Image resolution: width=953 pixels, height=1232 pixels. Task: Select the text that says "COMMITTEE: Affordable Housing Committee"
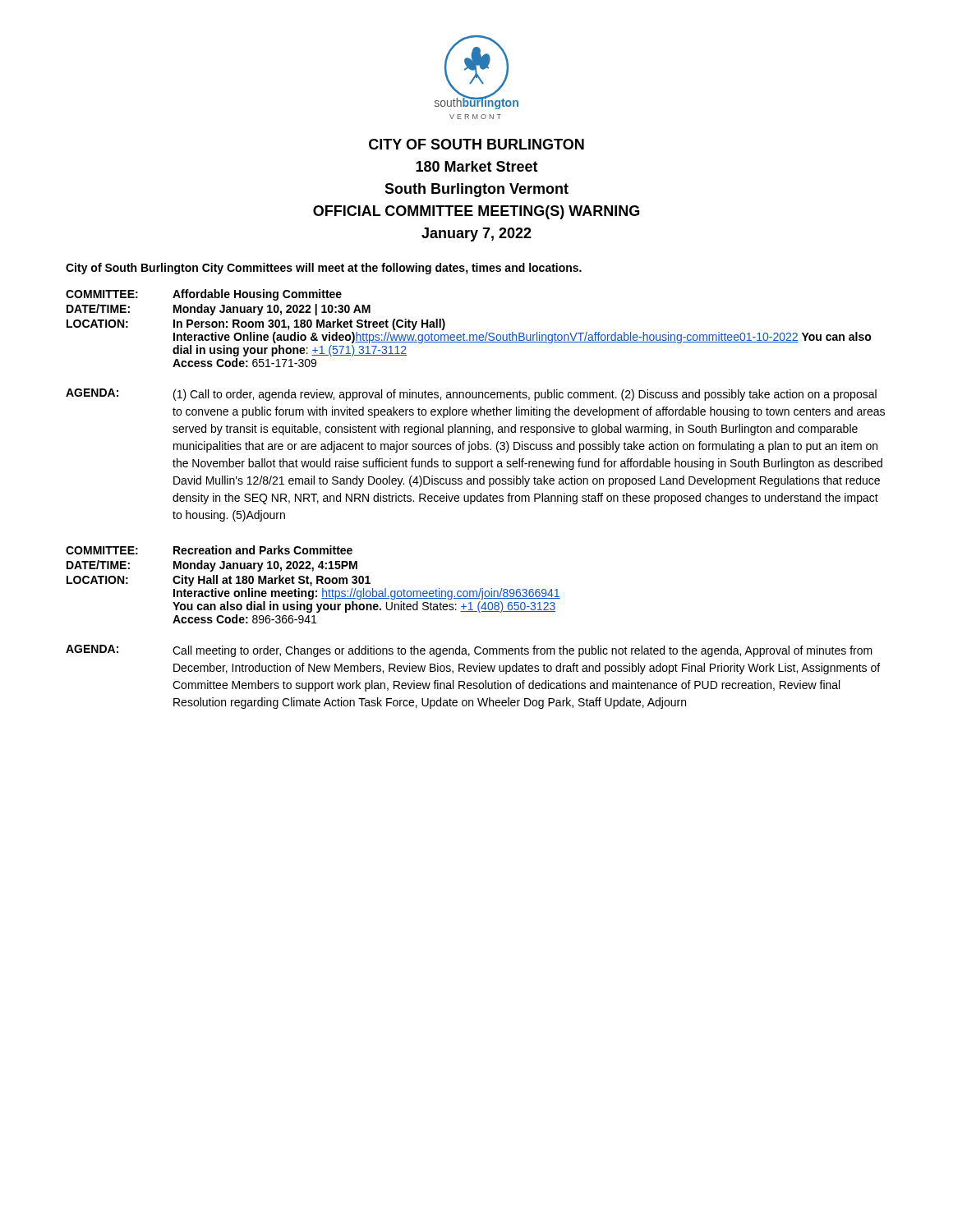click(204, 295)
